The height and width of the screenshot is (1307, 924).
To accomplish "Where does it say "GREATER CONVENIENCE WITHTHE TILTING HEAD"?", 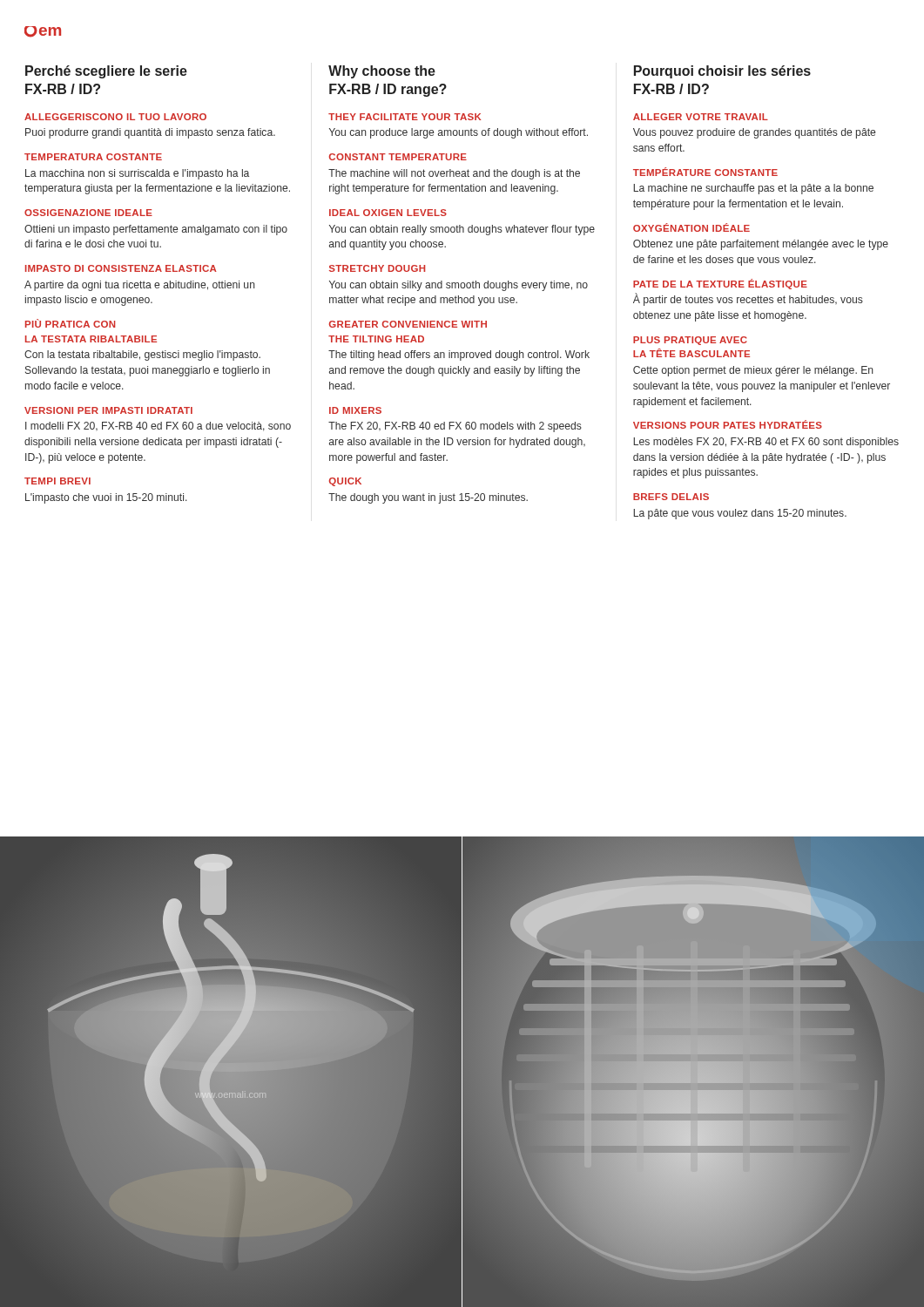I will pos(408,332).
